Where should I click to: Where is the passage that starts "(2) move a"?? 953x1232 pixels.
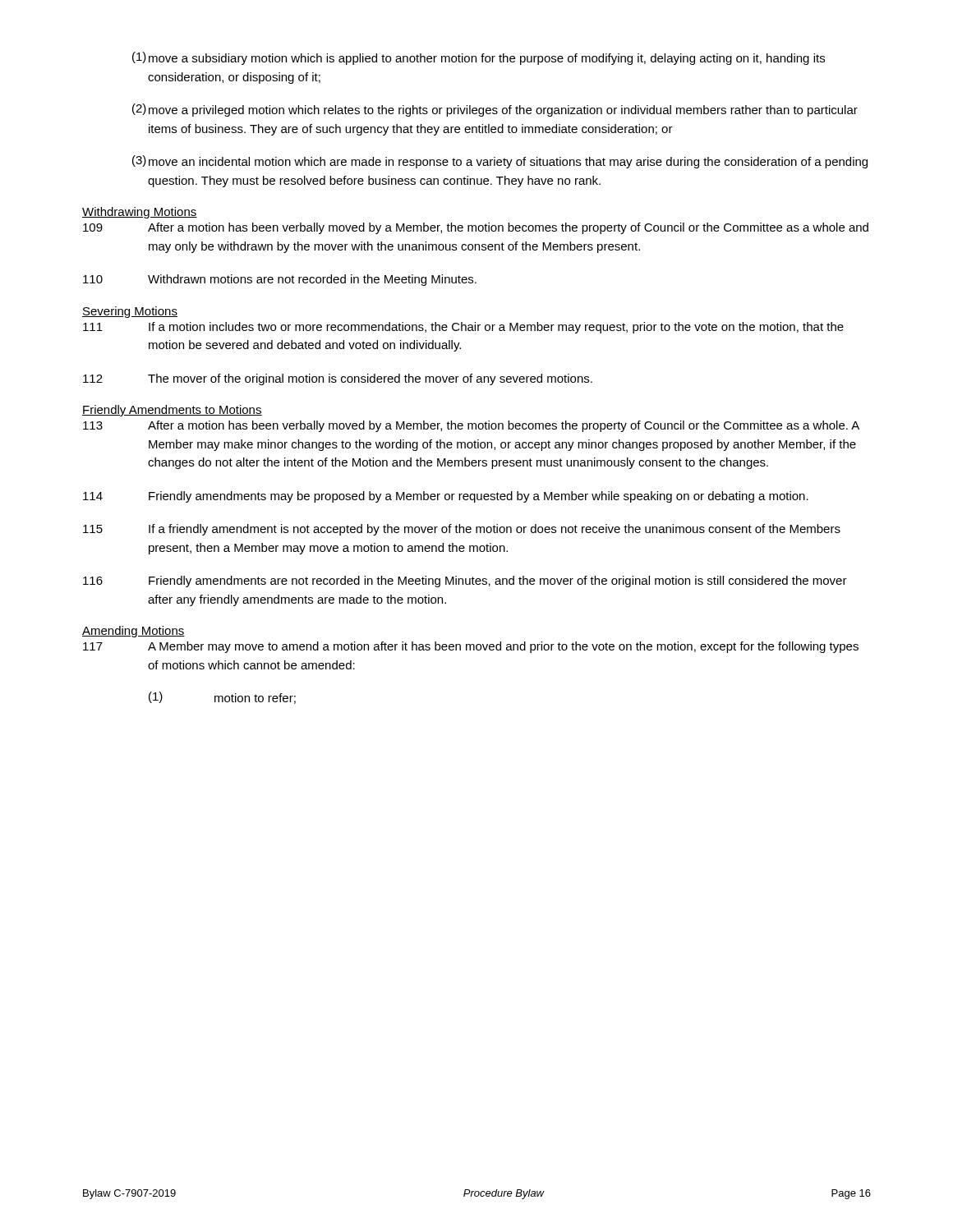tap(476, 120)
